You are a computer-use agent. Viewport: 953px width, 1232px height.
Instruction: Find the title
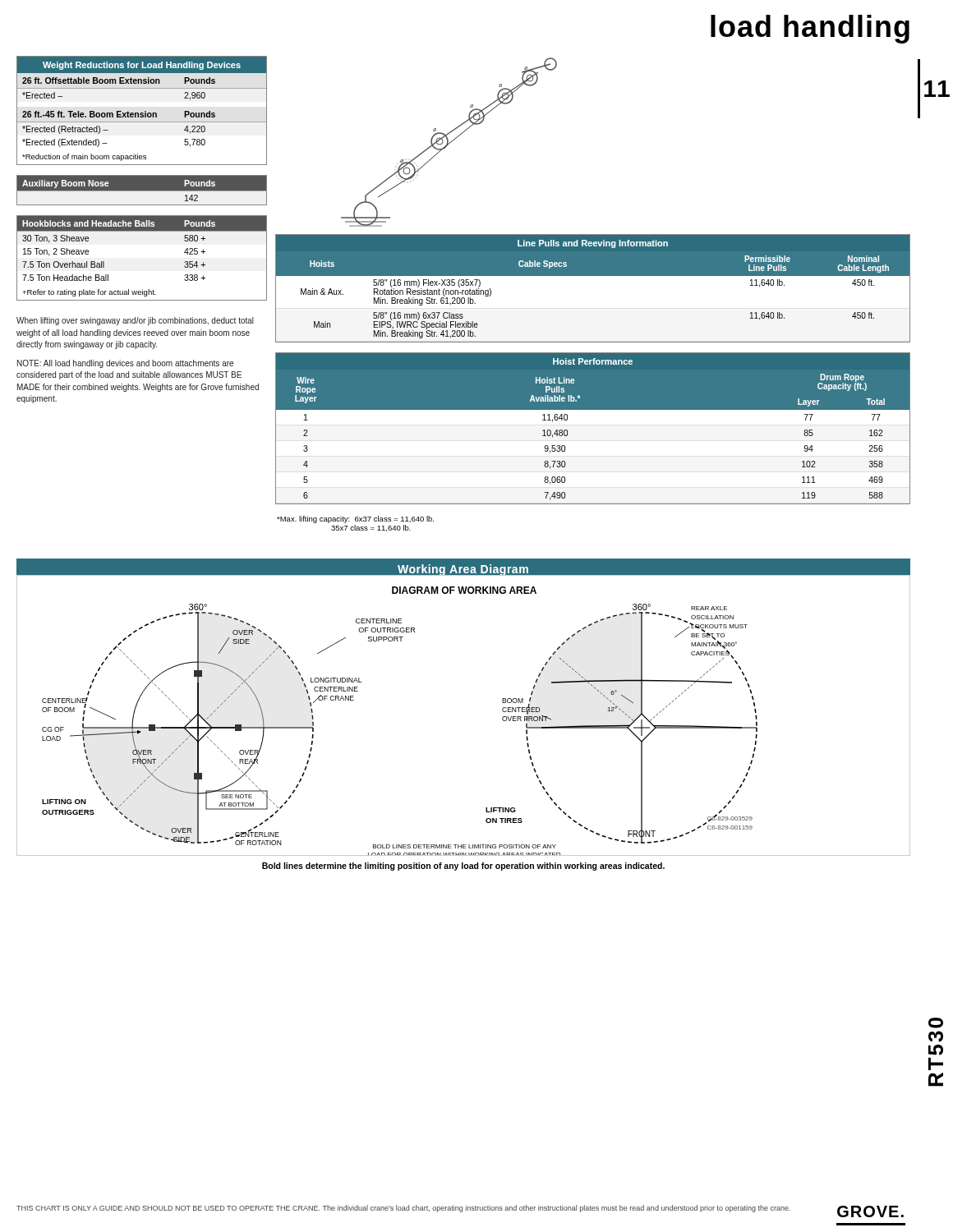[810, 27]
